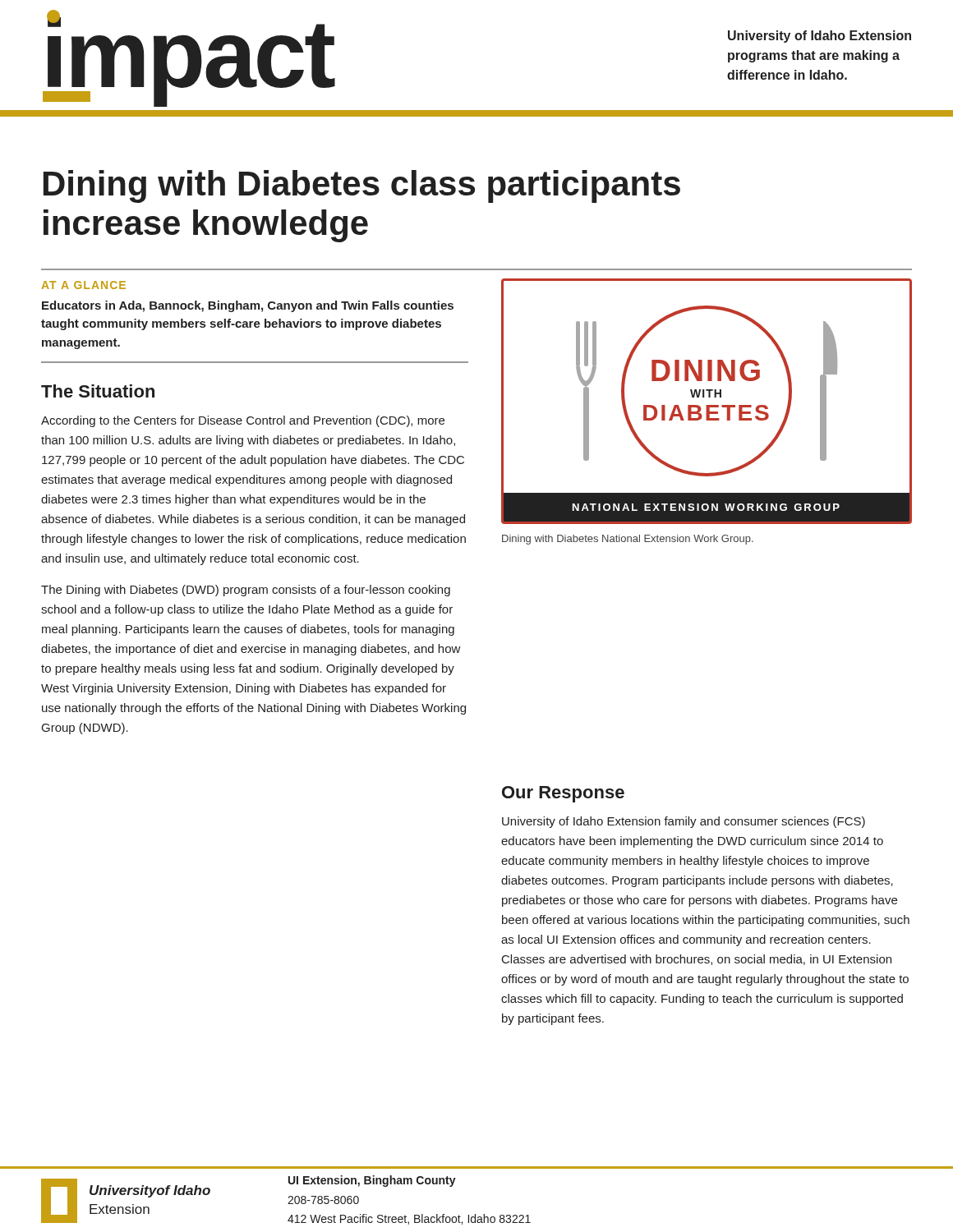953x1232 pixels.
Task: Select the logo
Action: click(707, 401)
